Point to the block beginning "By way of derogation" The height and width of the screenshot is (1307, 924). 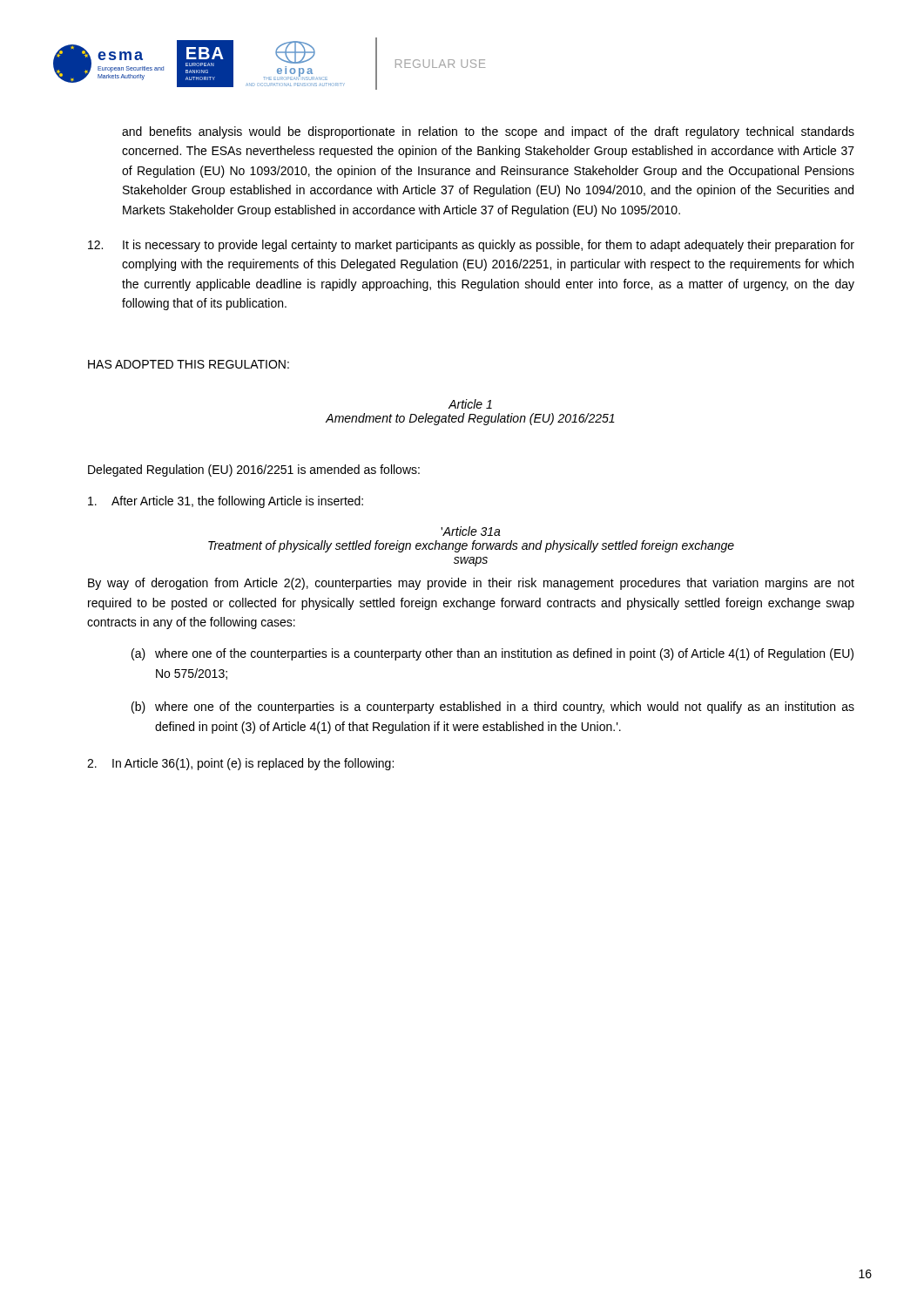pyautogui.click(x=471, y=603)
